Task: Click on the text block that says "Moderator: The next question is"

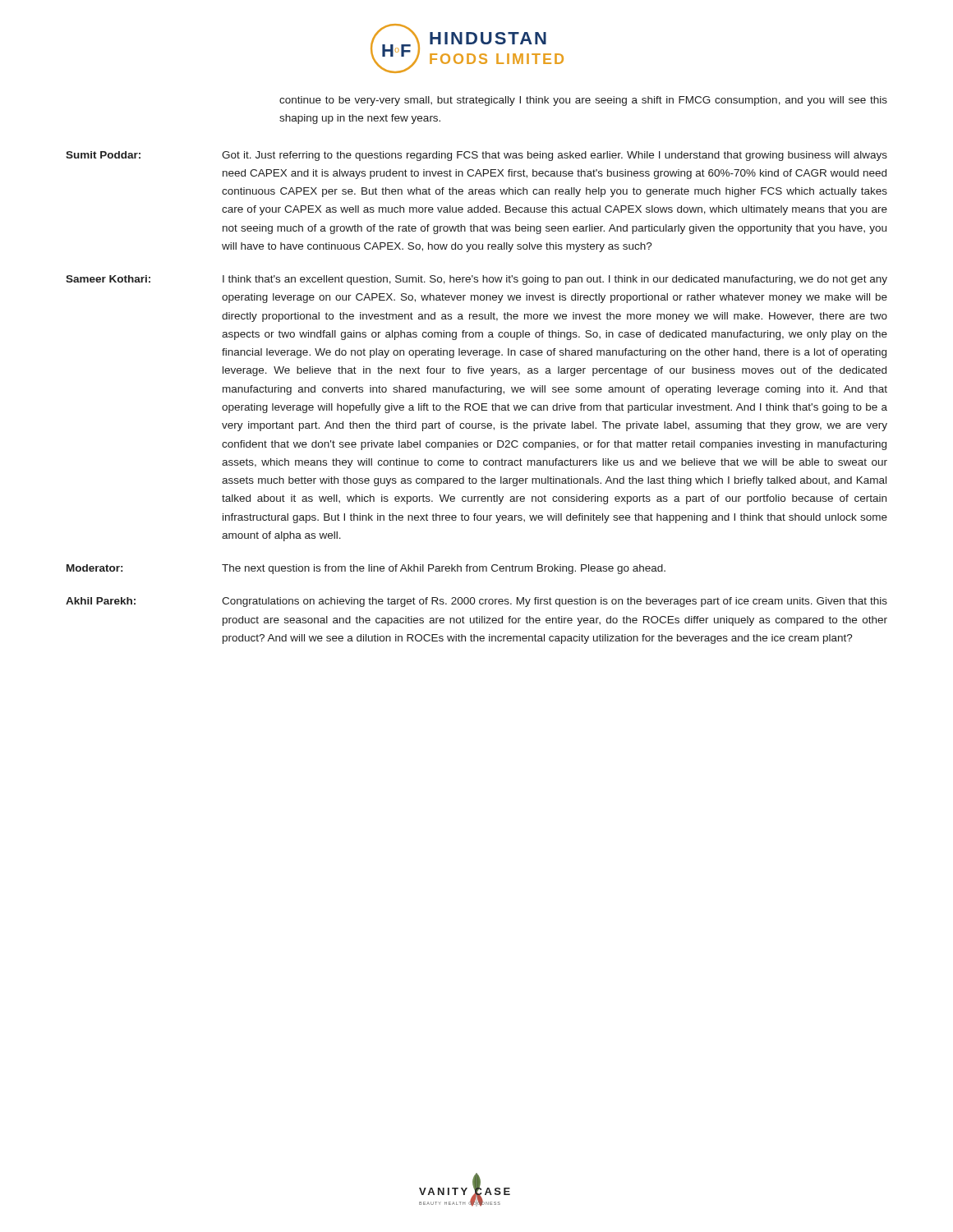Action: point(476,569)
